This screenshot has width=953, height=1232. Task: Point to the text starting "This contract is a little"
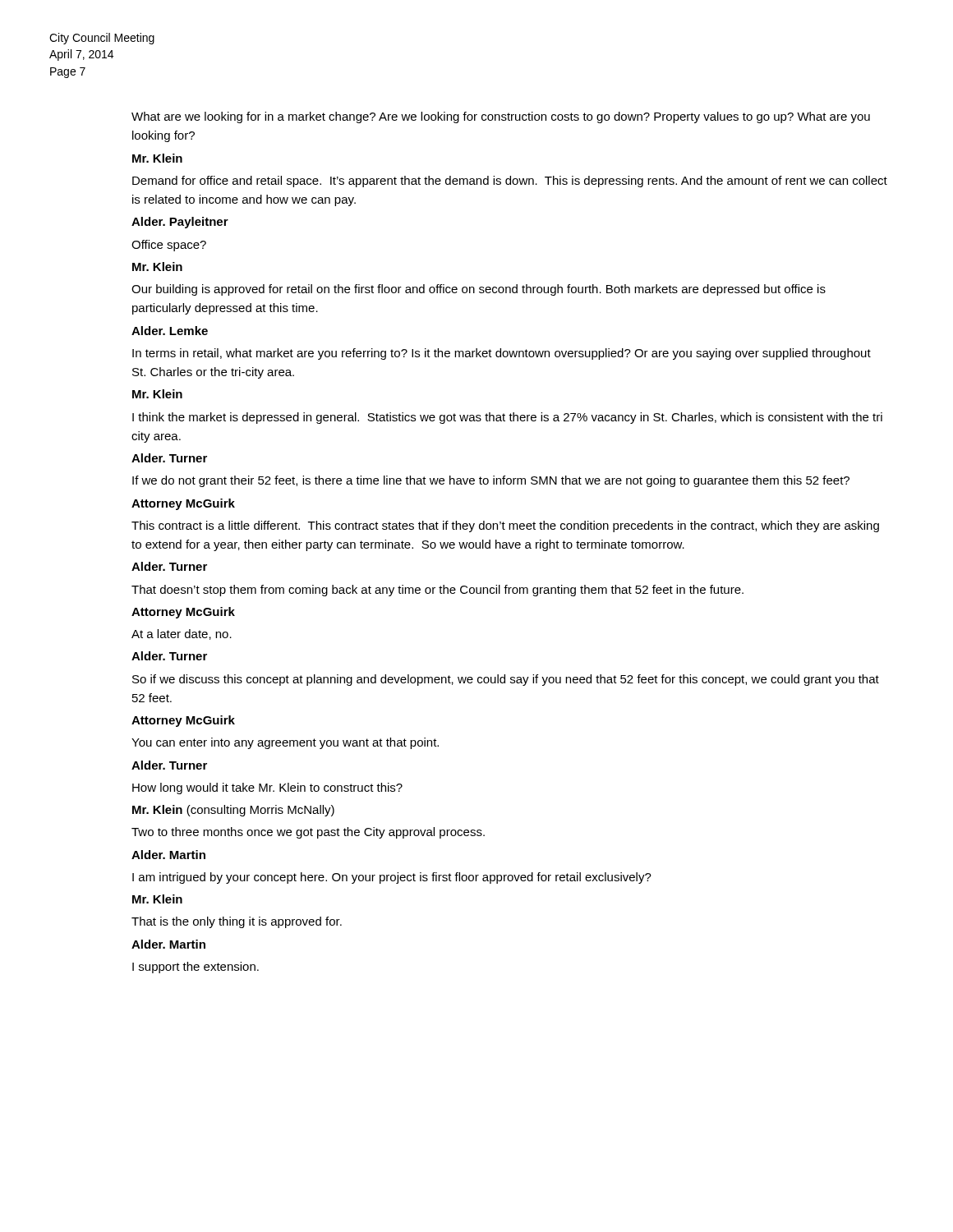[506, 535]
